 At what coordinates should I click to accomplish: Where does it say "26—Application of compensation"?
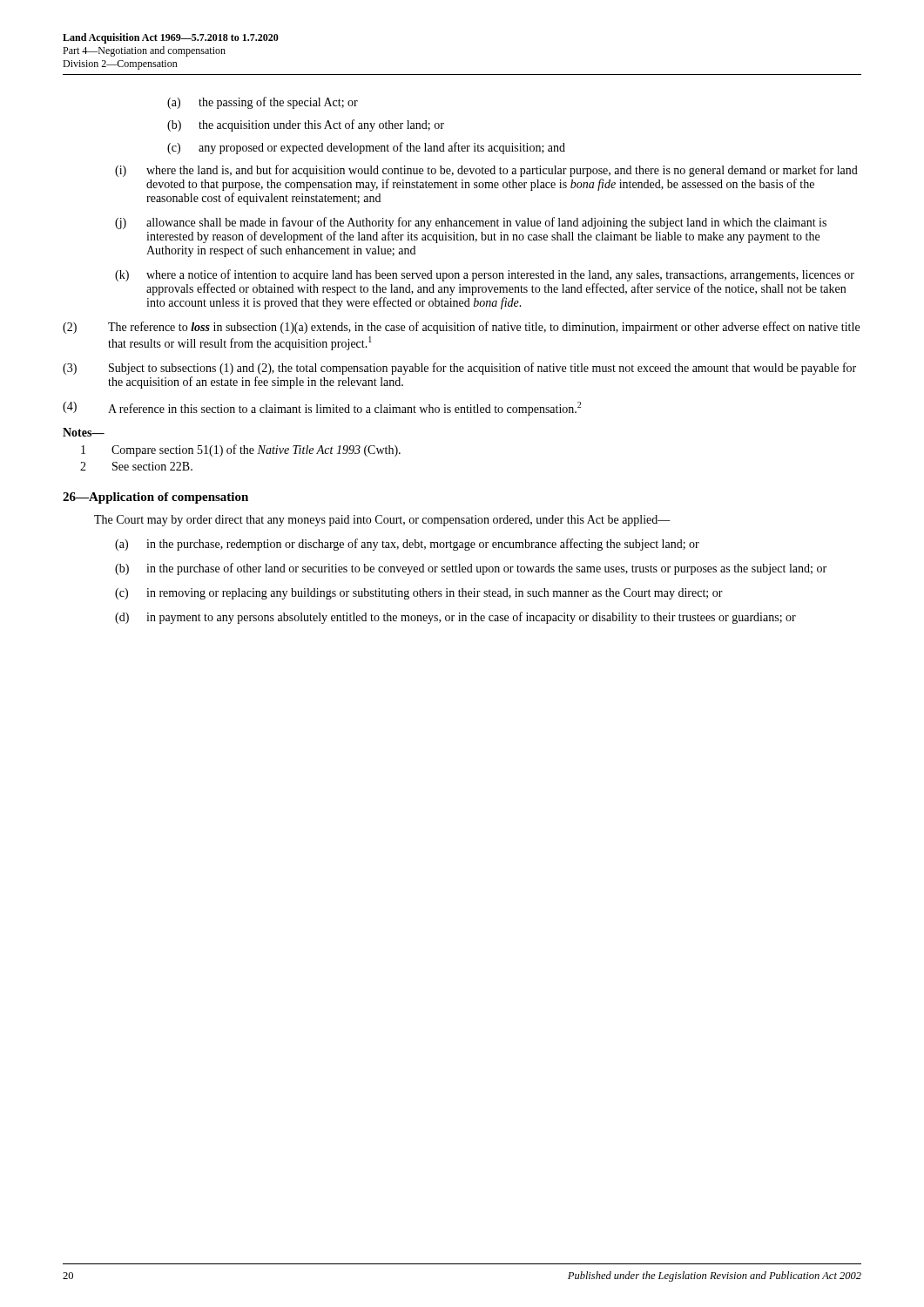156,497
